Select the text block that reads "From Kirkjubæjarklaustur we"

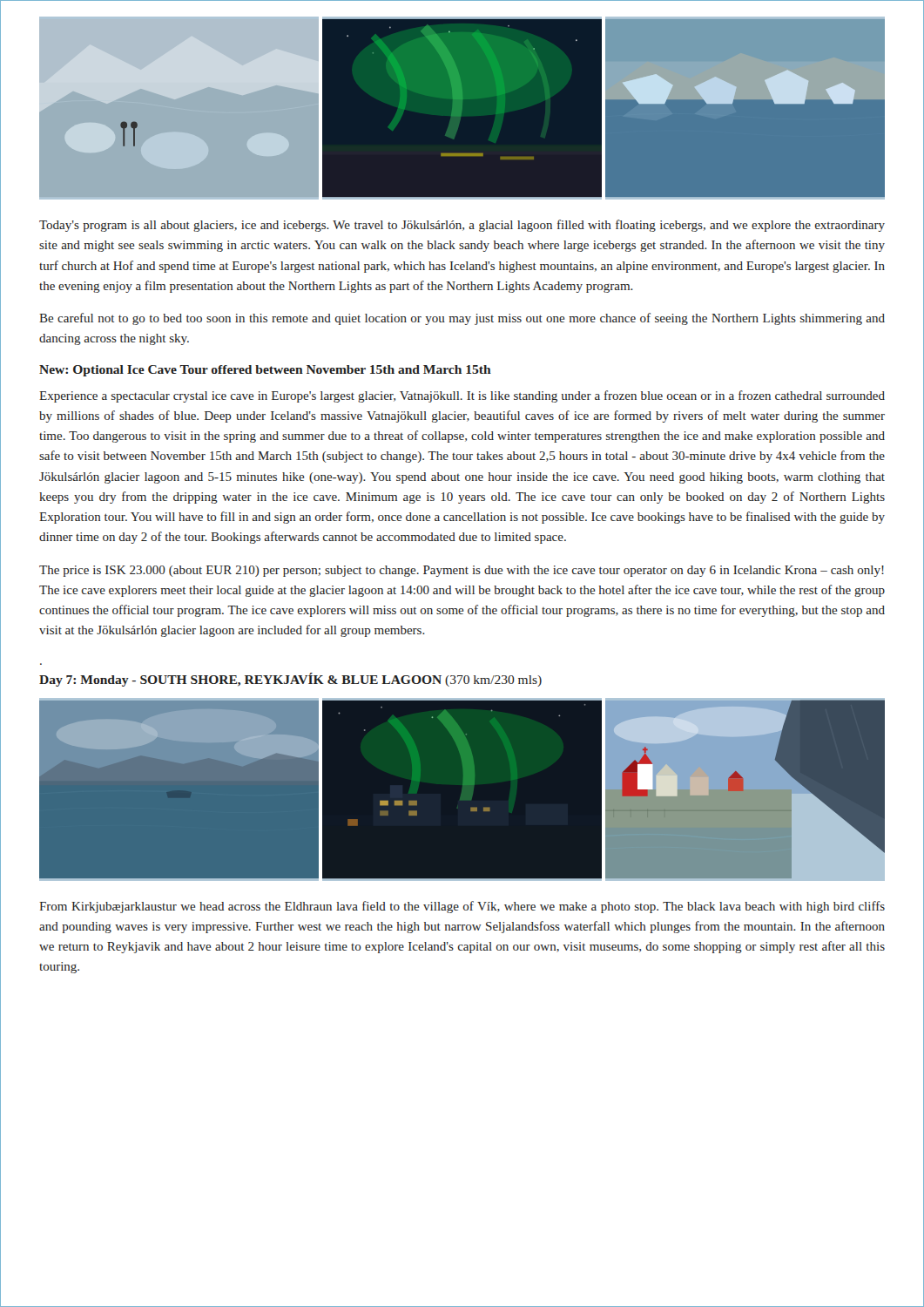point(462,936)
